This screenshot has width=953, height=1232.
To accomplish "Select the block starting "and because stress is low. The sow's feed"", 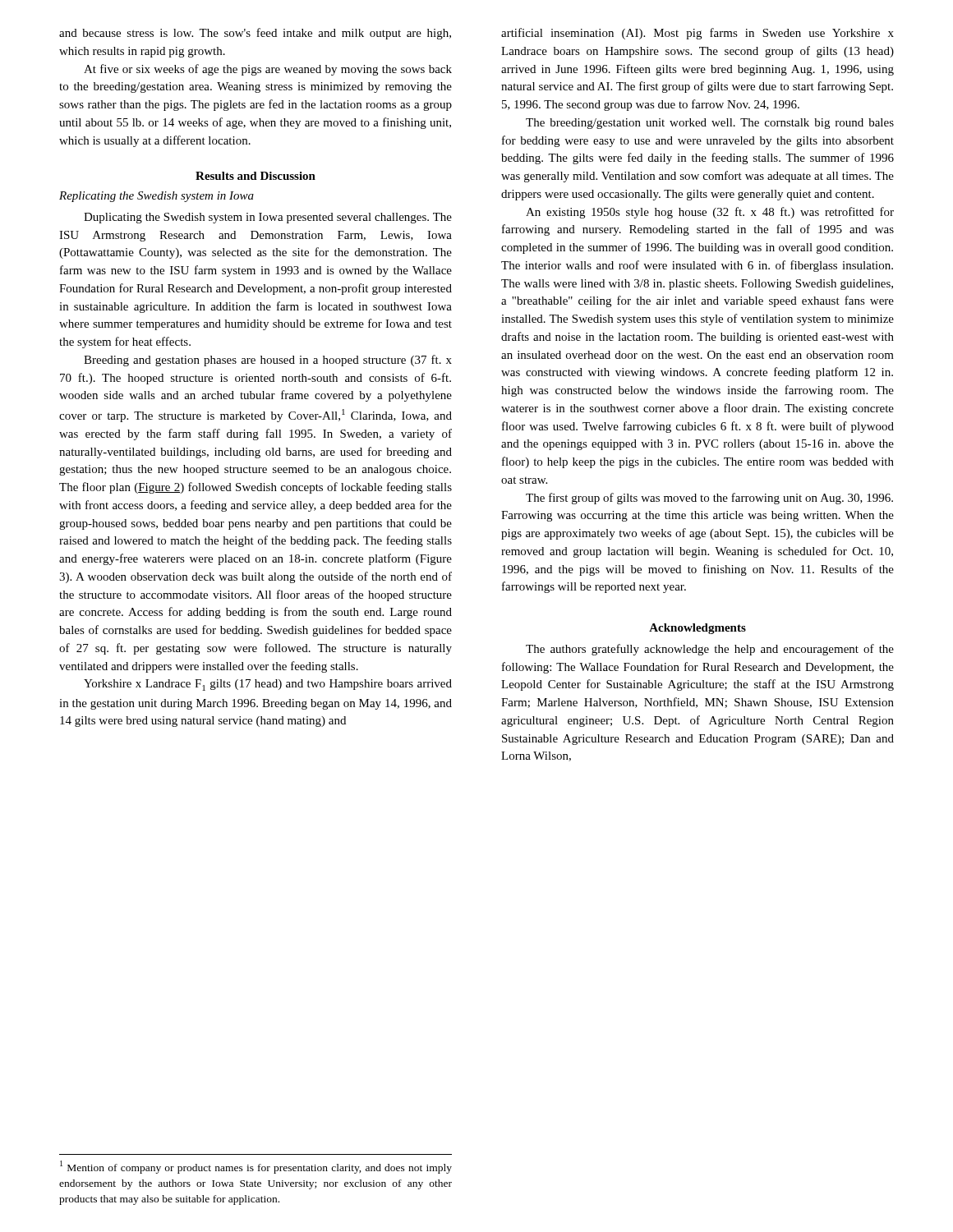I will tap(255, 87).
